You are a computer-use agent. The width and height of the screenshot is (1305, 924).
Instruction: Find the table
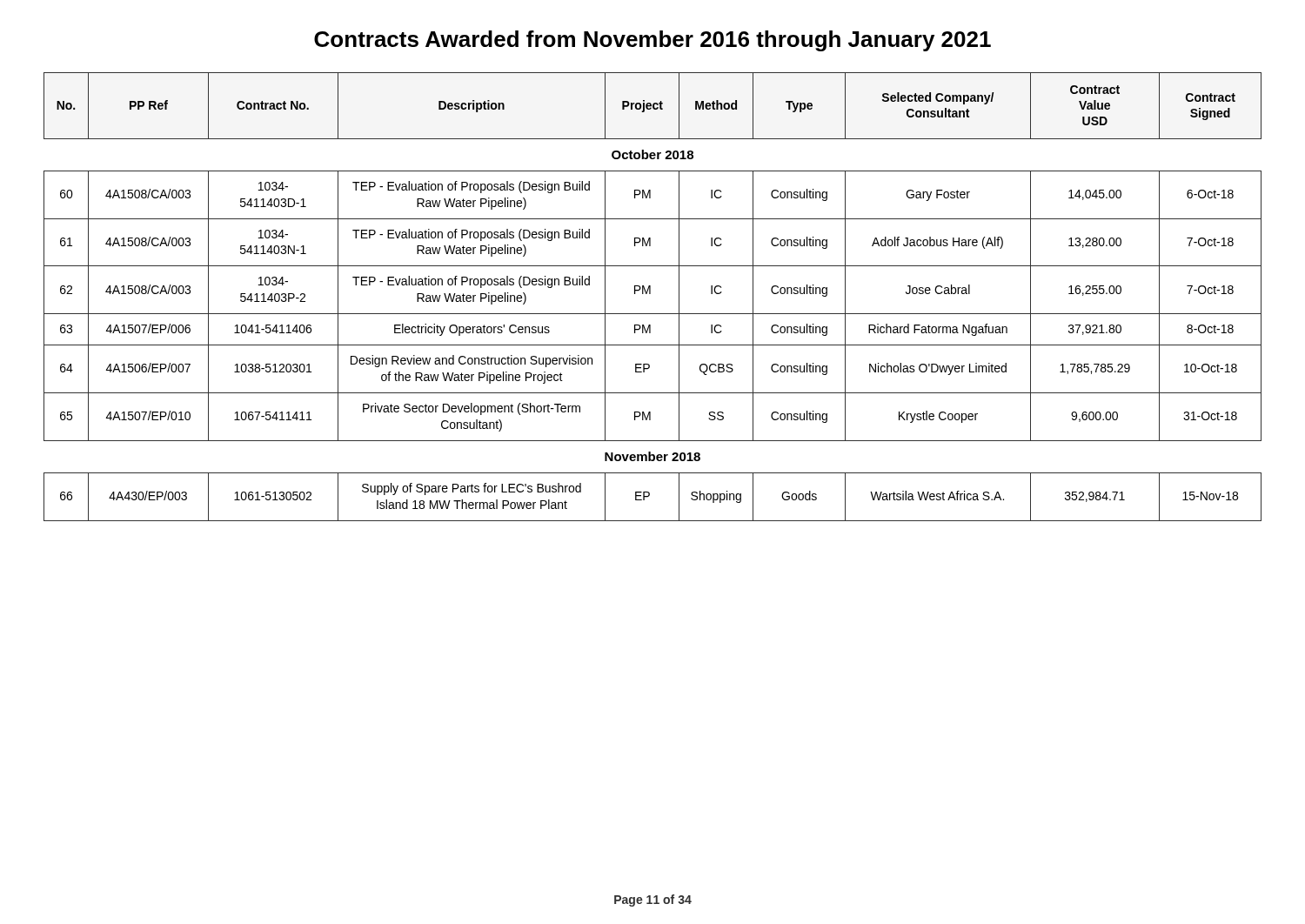652,297
